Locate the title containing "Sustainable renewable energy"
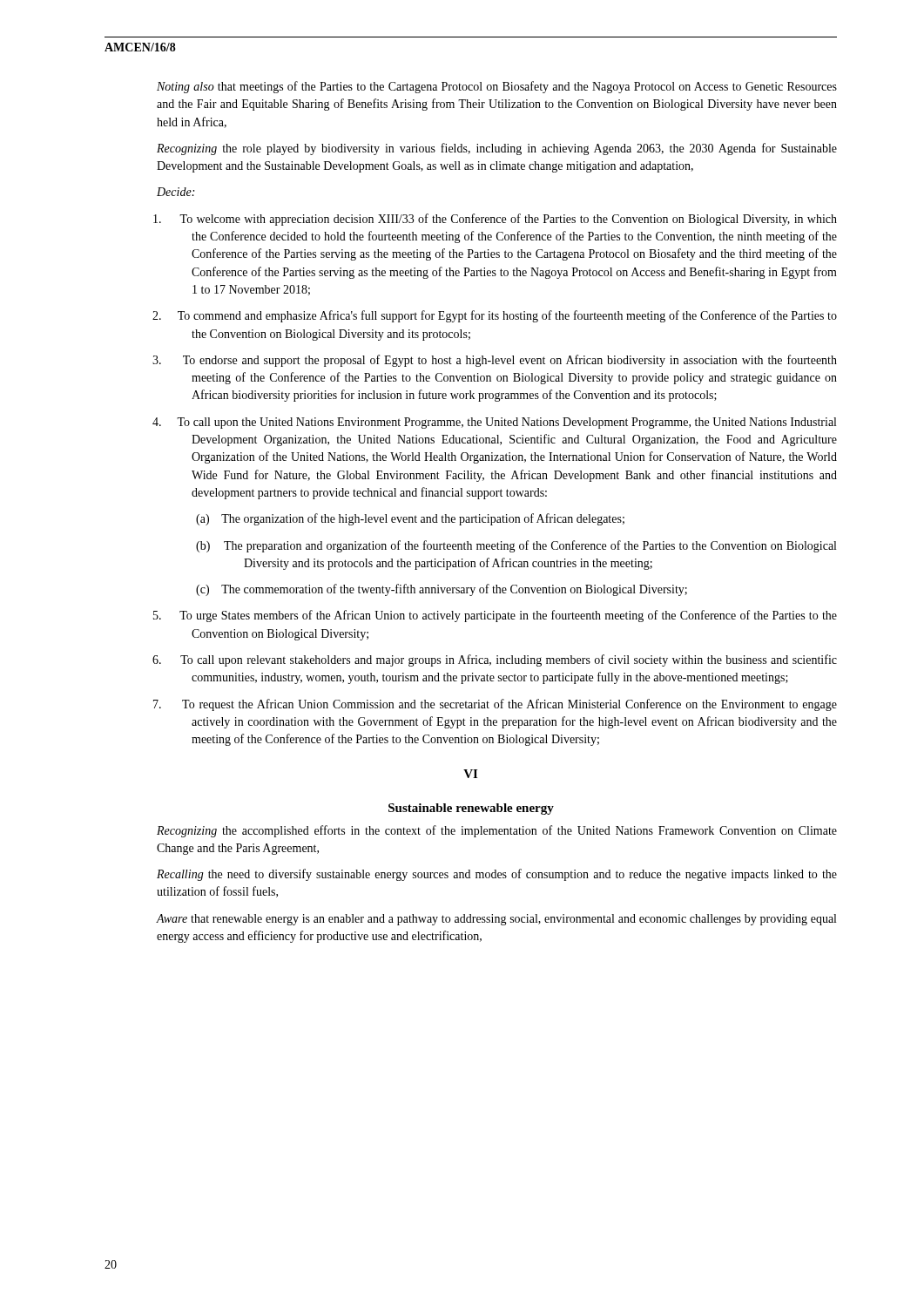The image size is (924, 1307). click(471, 807)
